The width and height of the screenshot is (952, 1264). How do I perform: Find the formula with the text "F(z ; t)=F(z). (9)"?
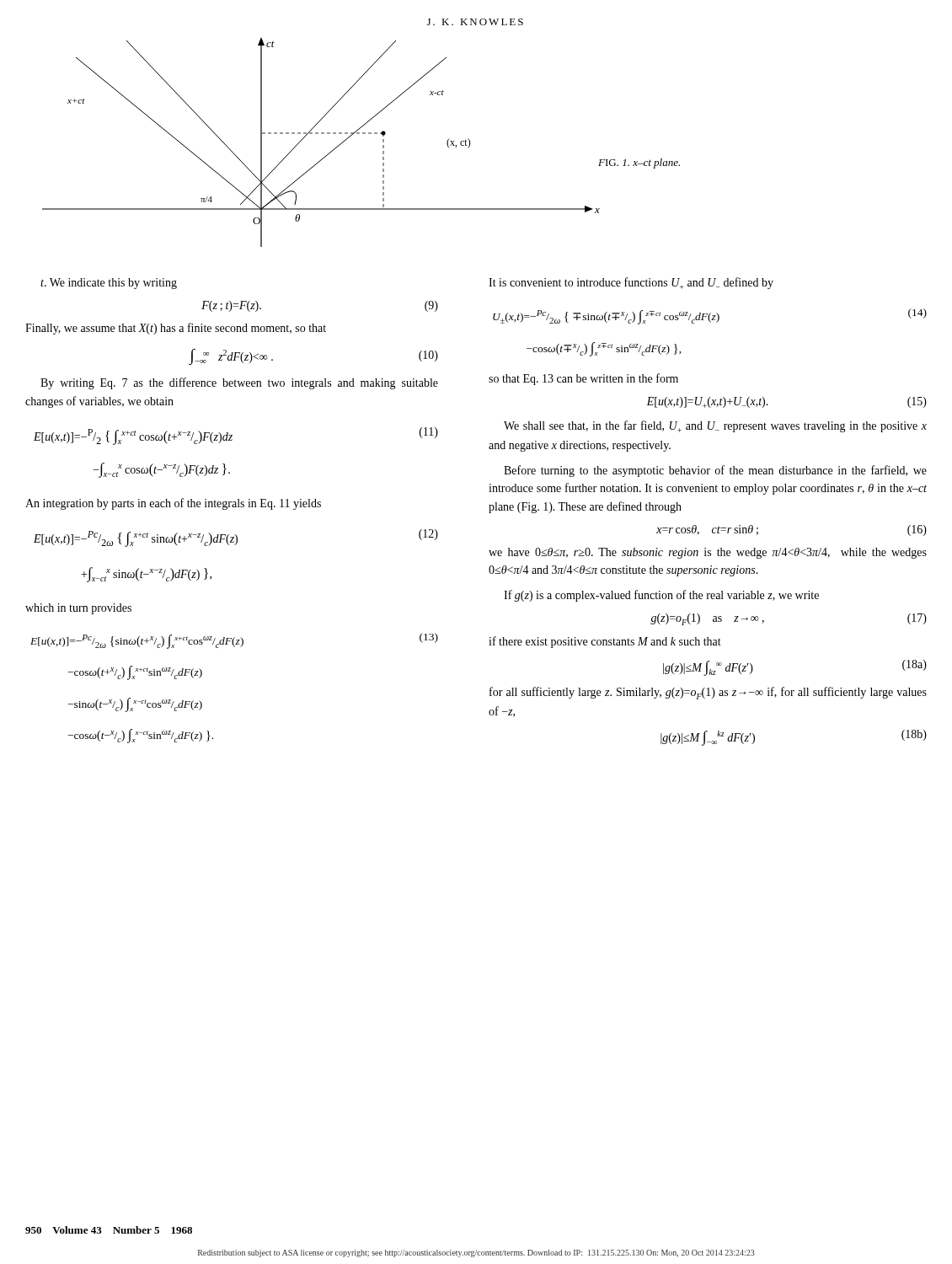pyautogui.click(x=232, y=306)
